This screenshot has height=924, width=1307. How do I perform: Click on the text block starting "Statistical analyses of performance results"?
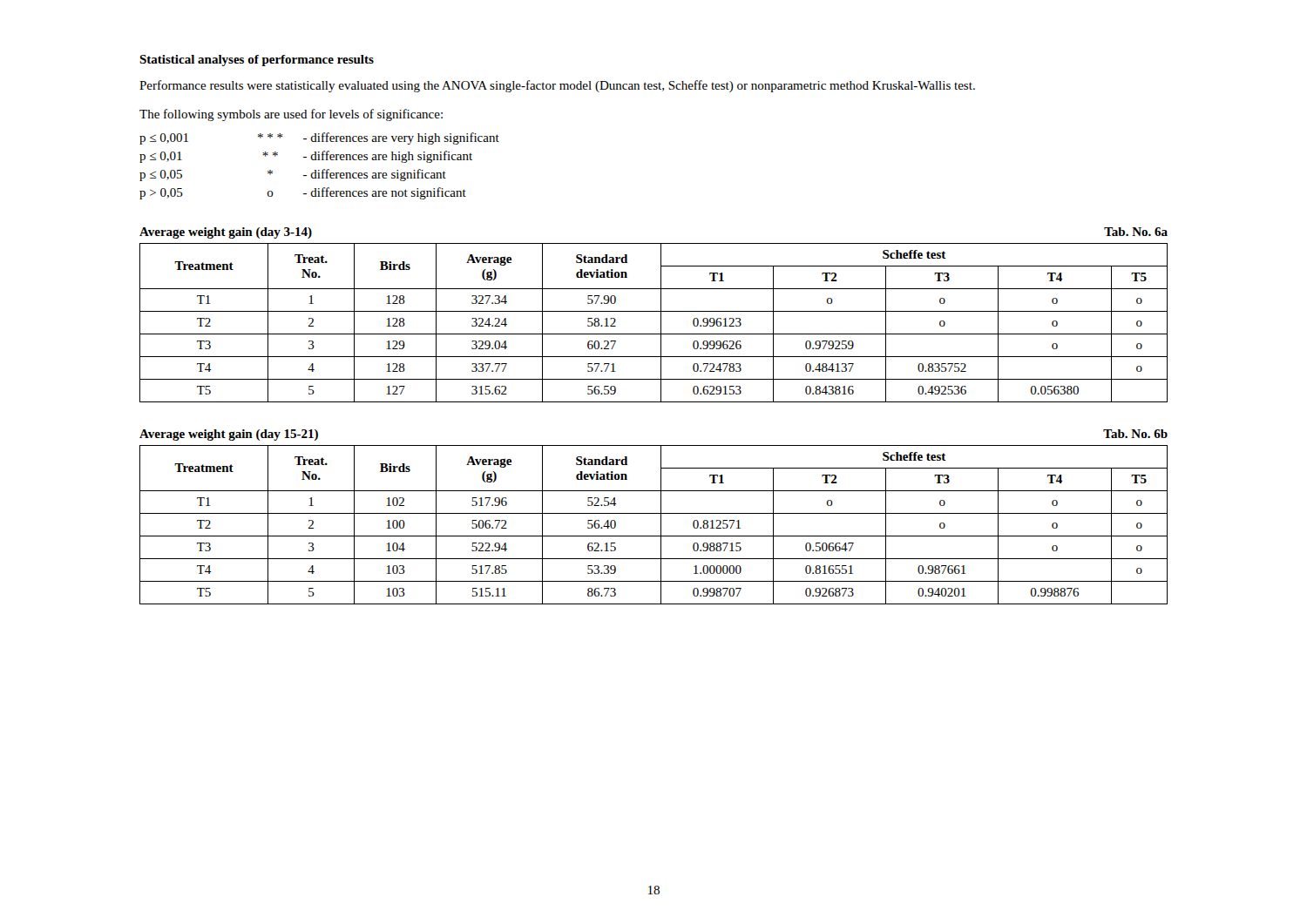[257, 59]
